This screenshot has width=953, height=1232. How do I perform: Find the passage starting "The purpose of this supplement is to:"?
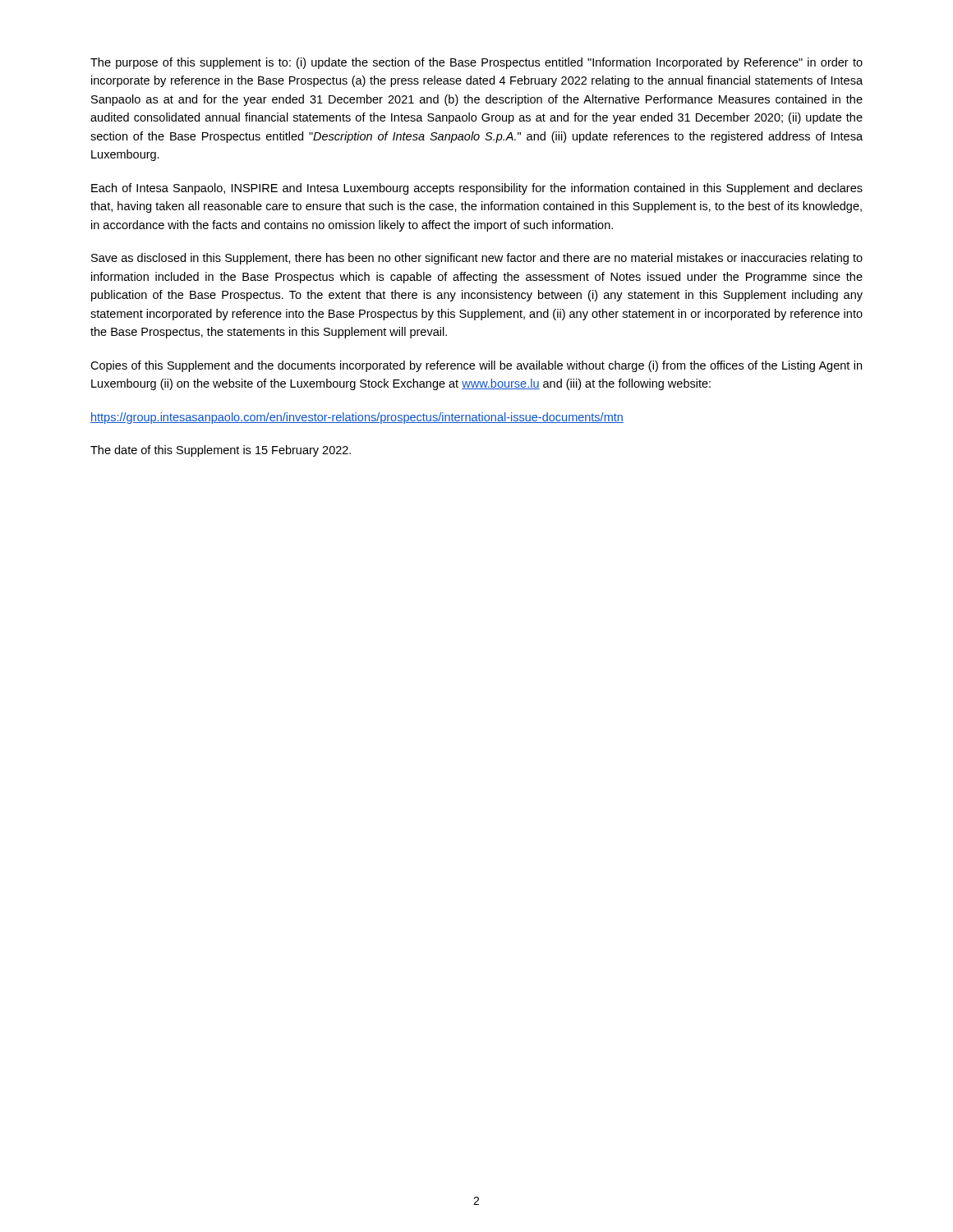476,109
